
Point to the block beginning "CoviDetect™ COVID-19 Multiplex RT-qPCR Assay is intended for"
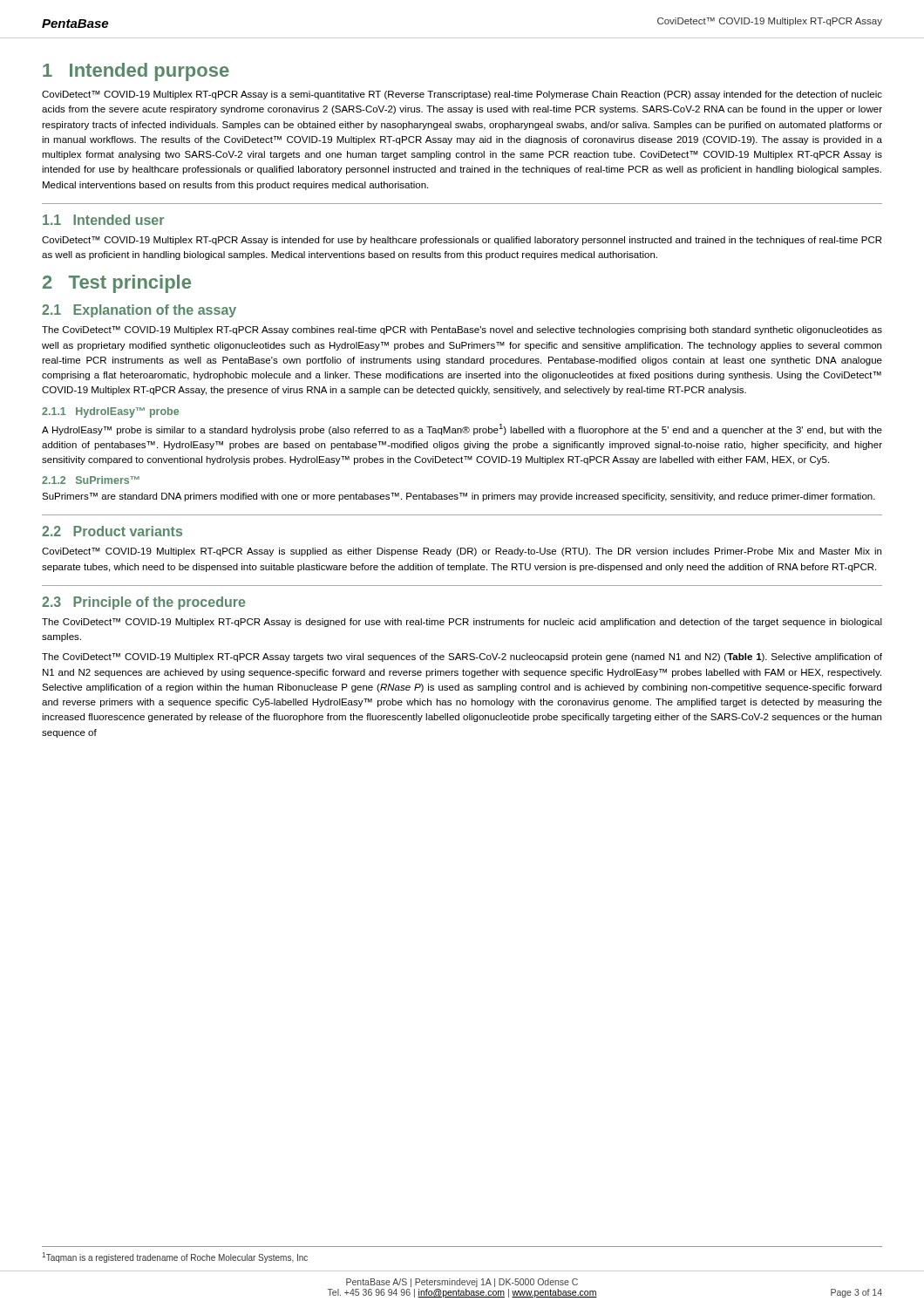coord(462,248)
